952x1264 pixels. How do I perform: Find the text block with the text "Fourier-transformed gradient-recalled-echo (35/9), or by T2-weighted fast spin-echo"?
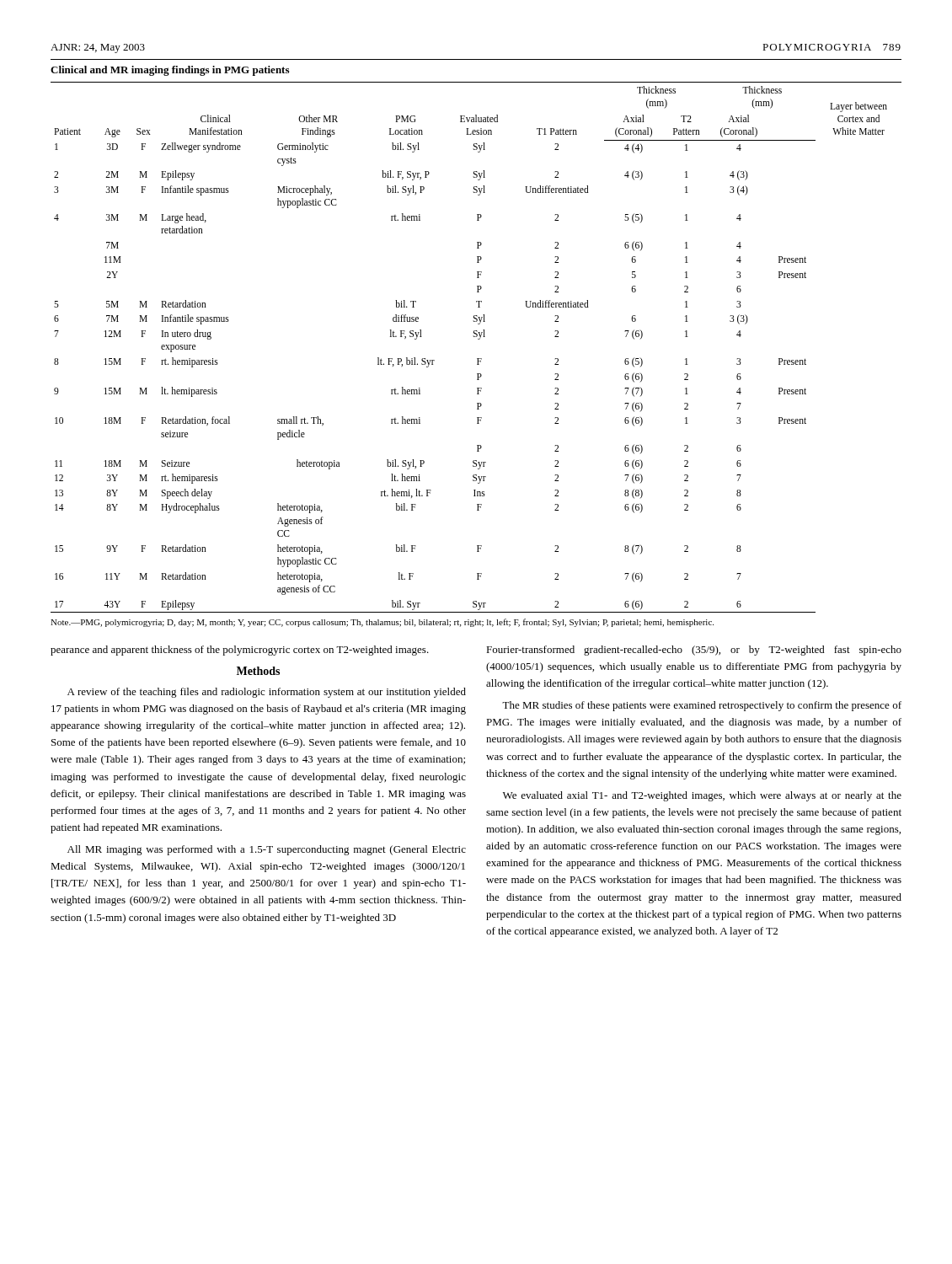click(x=694, y=666)
